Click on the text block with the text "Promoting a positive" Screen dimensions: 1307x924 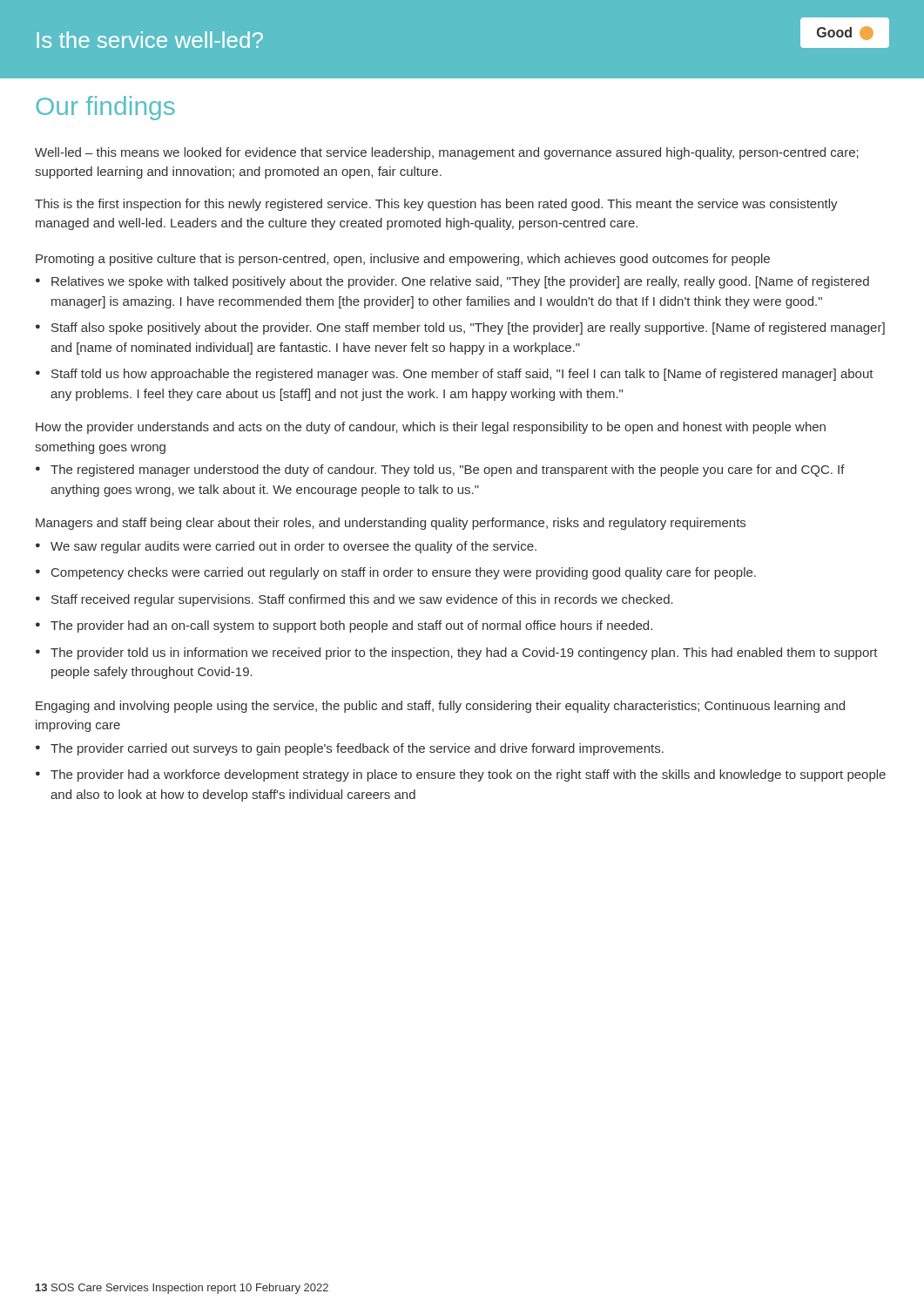point(403,258)
